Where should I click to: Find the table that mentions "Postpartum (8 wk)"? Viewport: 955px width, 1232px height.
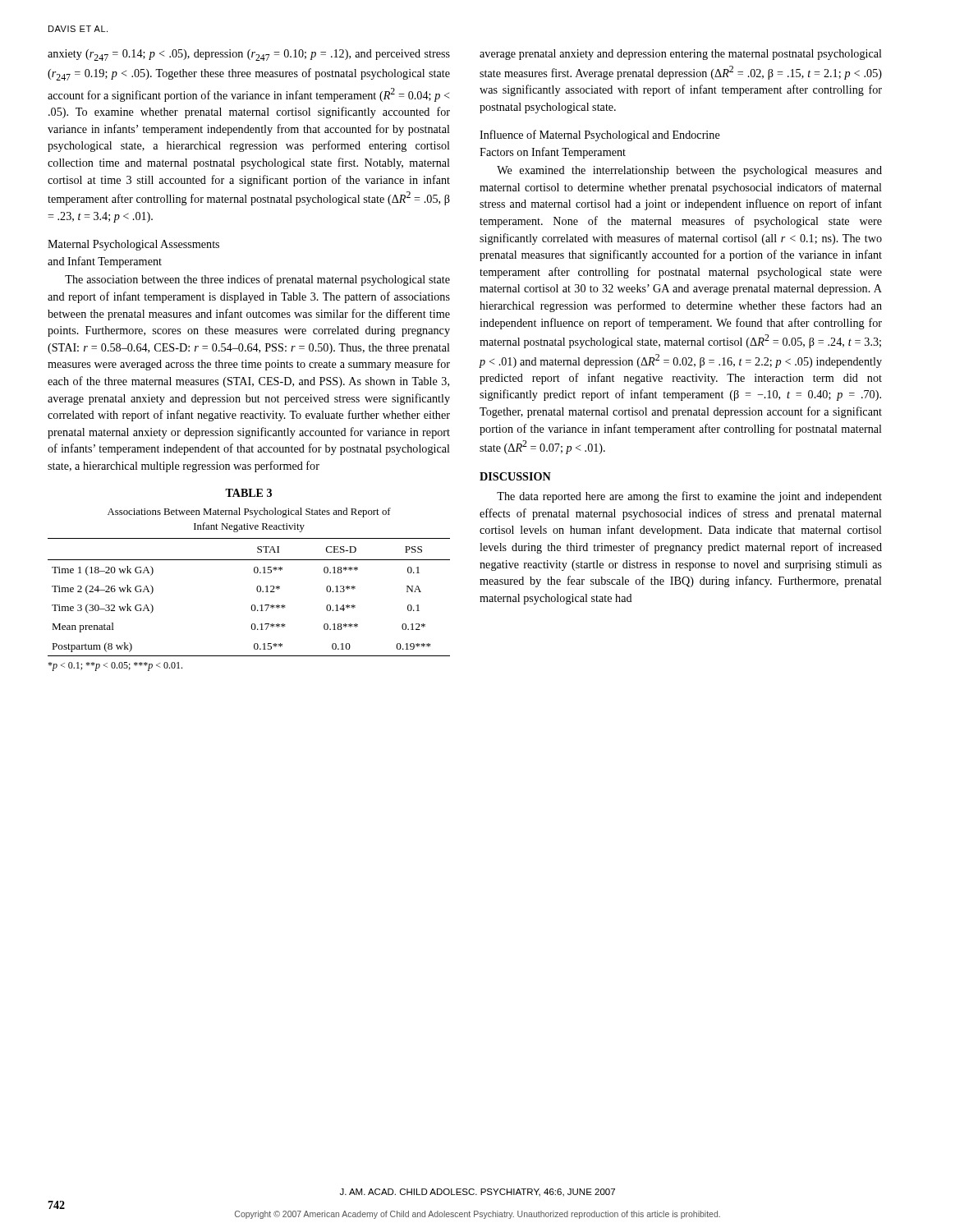coord(249,579)
